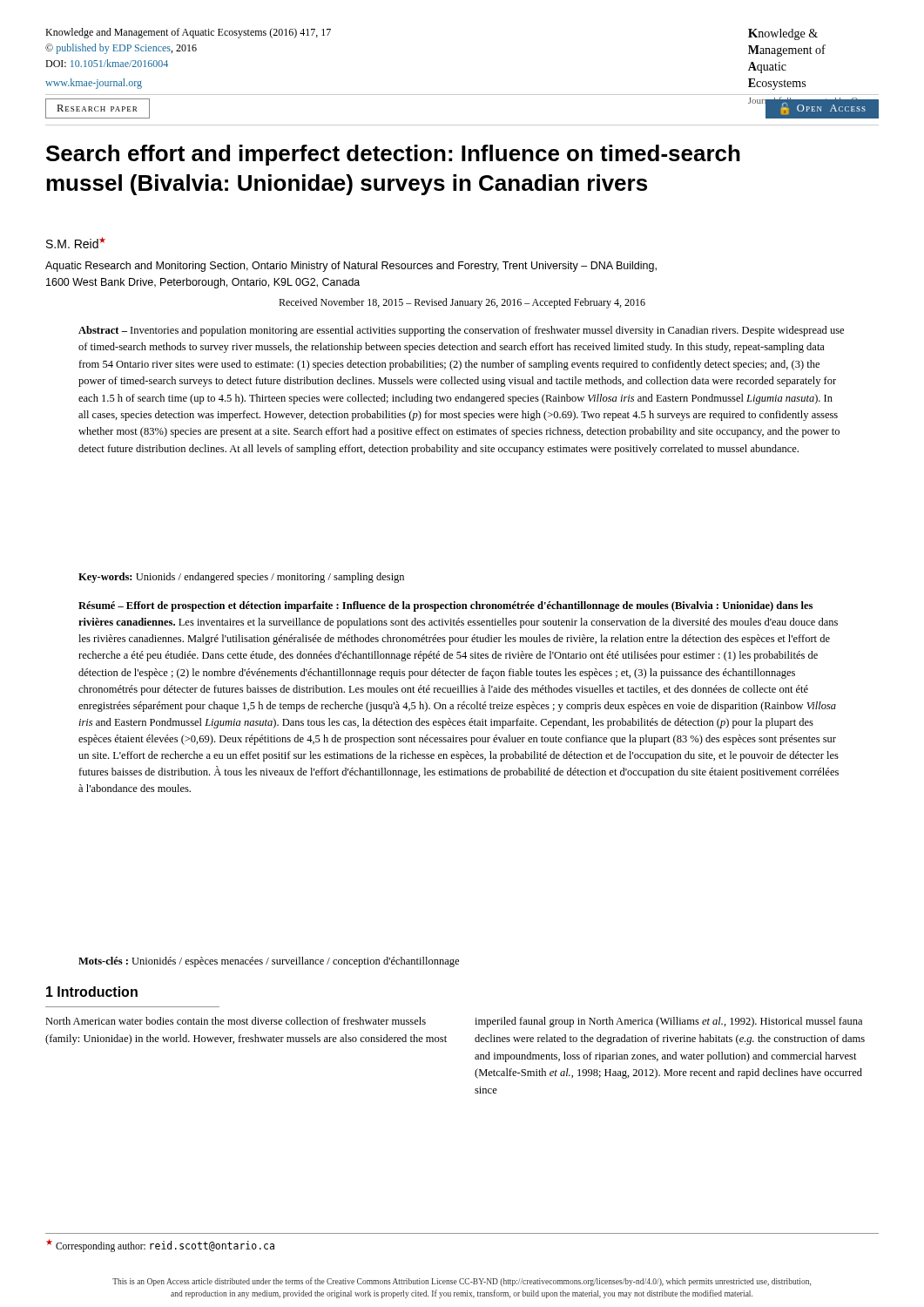
Task: Click on the text block that says "imperiled faunal group in North America (Williams"
Action: click(670, 1056)
